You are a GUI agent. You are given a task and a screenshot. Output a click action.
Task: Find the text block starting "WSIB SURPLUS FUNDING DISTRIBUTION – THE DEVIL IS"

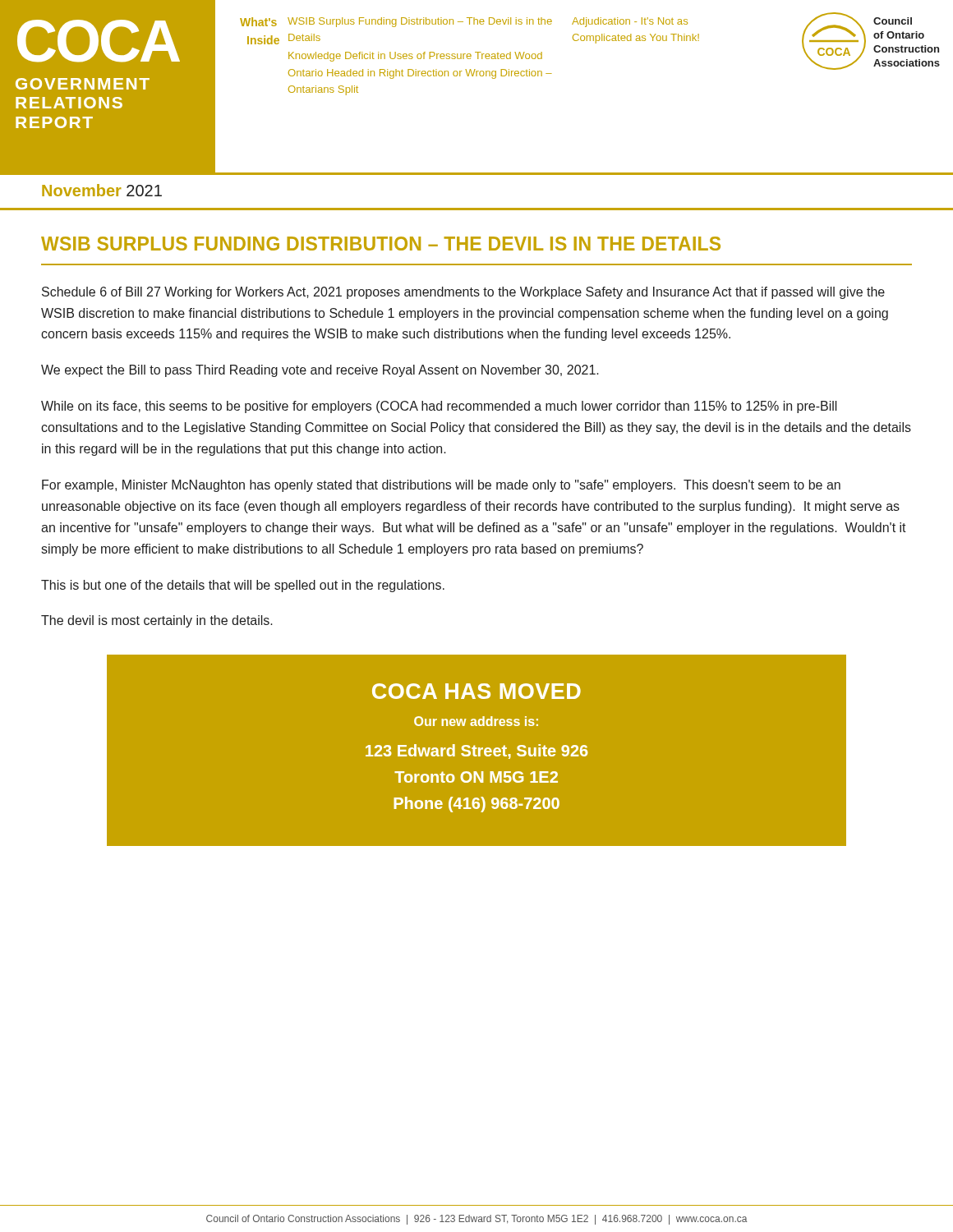click(x=381, y=244)
